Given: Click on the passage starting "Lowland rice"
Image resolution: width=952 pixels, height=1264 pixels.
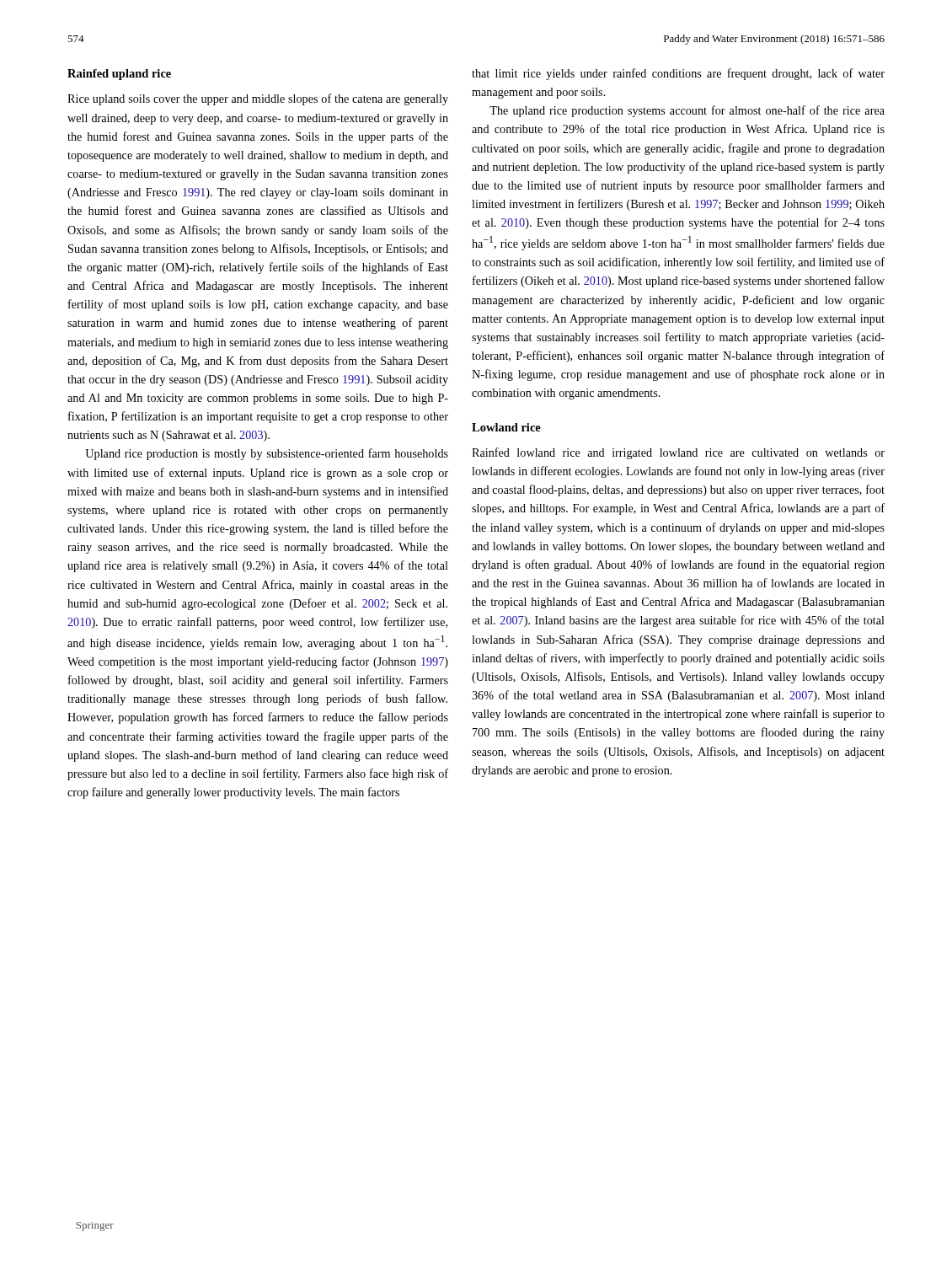Looking at the screenshot, I should click(x=506, y=427).
